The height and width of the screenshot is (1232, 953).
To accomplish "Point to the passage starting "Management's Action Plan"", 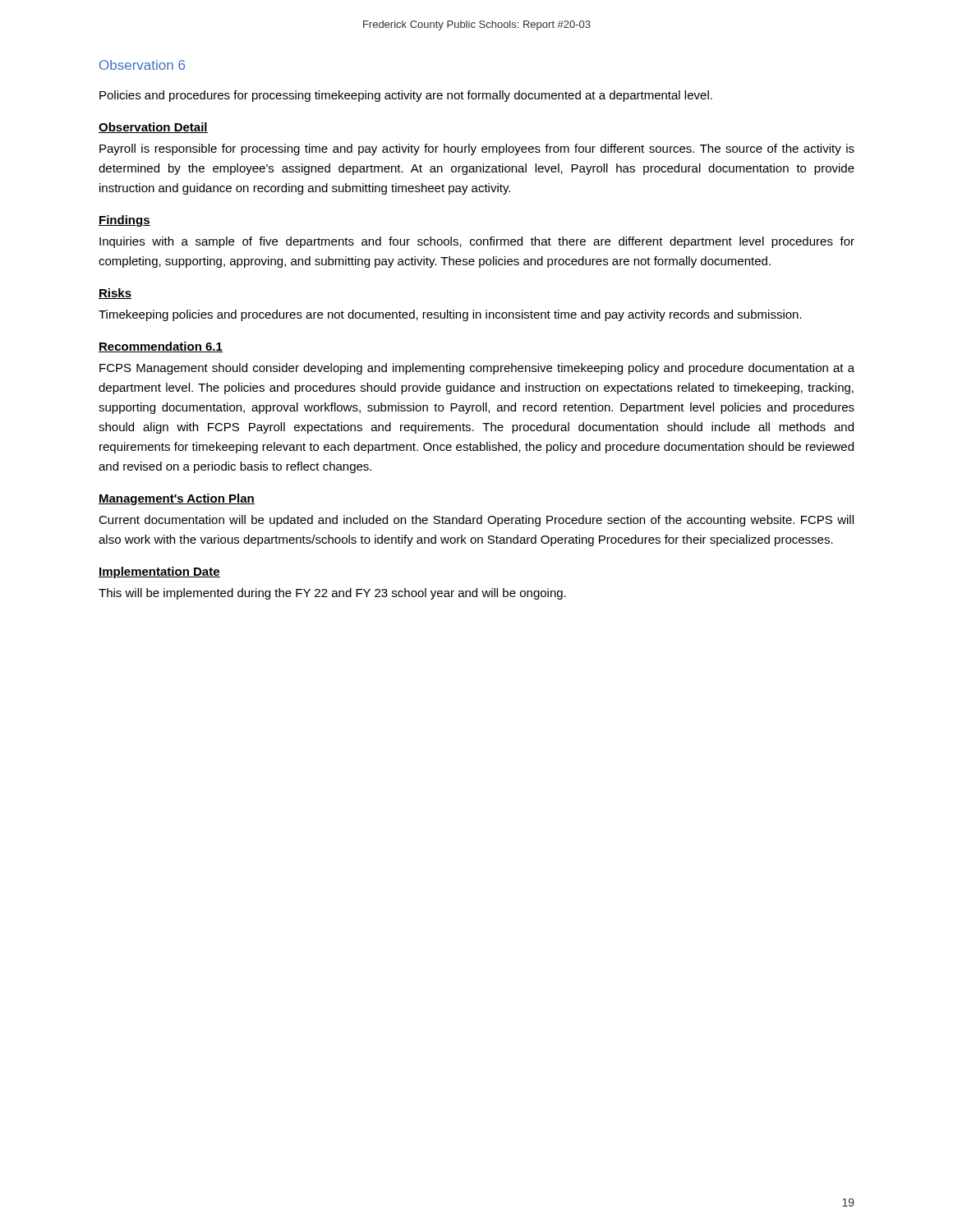I will point(176,498).
